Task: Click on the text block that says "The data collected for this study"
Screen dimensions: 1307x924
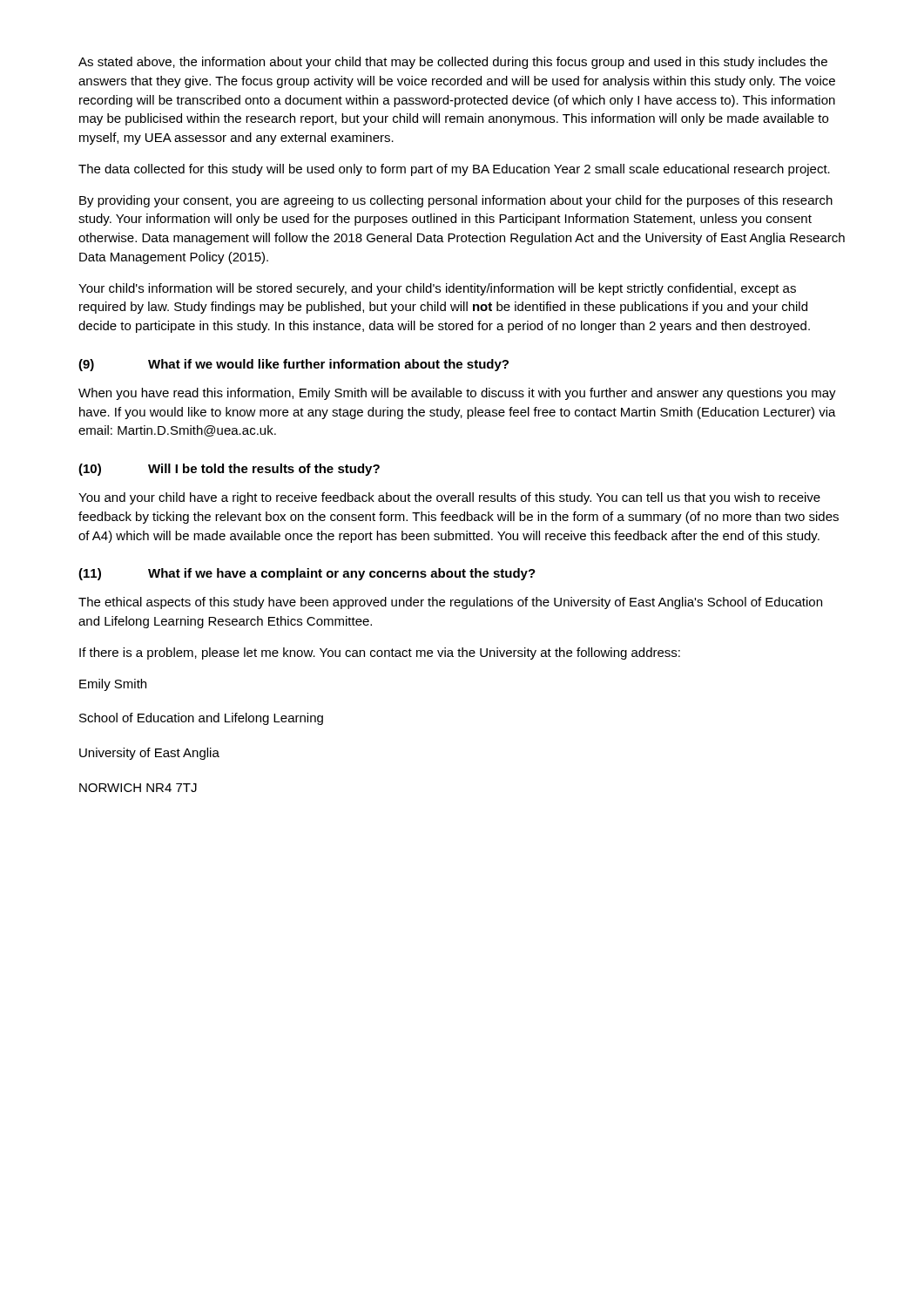Action: (462, 169)
